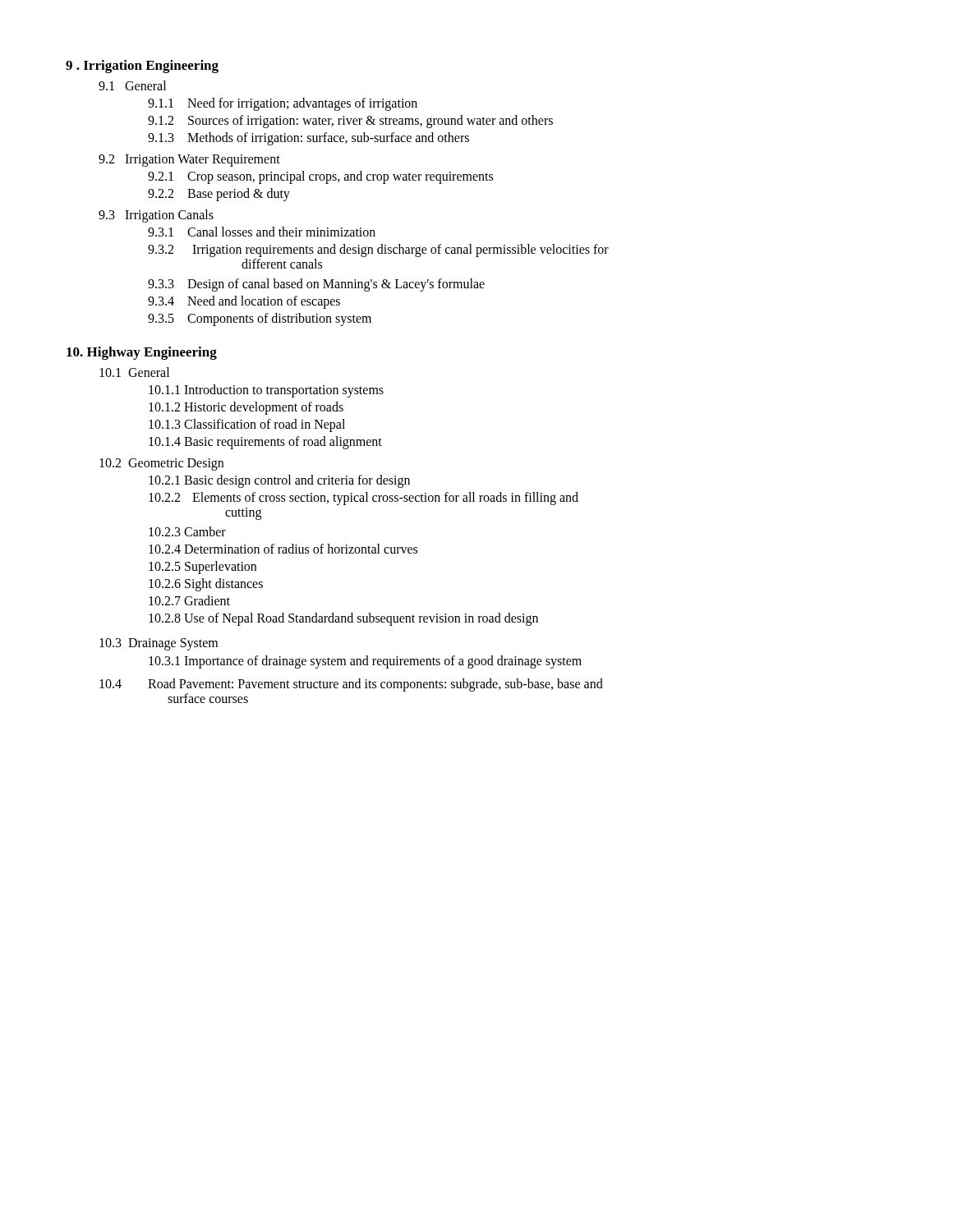Navigate to the text starting "9.3.2 Irrigation requirements and design discharge"
The height and width of the screenshot is (1232, 953).
pyautogui.click(x=518, y=257)
